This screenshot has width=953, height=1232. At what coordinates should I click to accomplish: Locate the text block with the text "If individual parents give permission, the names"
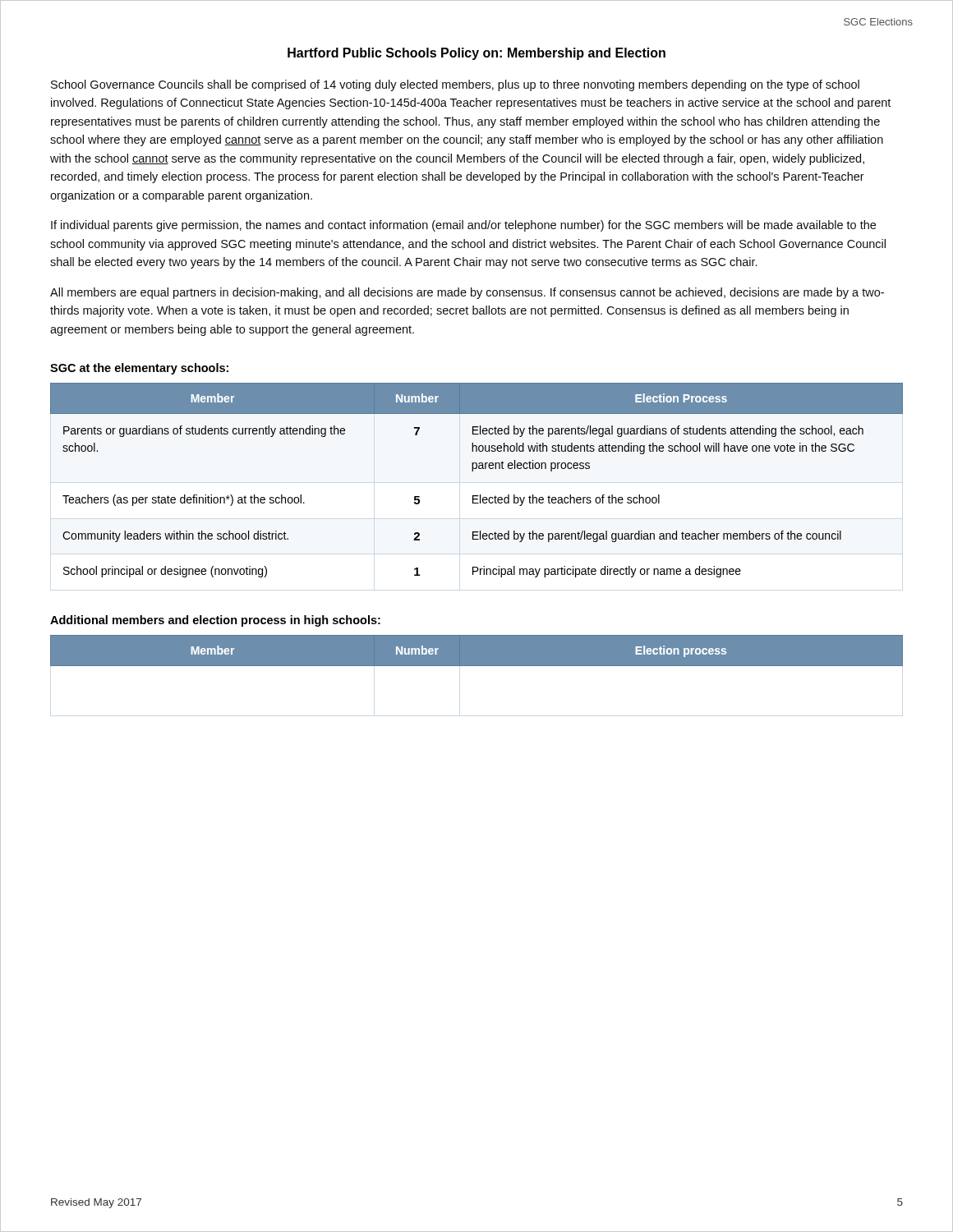click(x=468, y=244)
